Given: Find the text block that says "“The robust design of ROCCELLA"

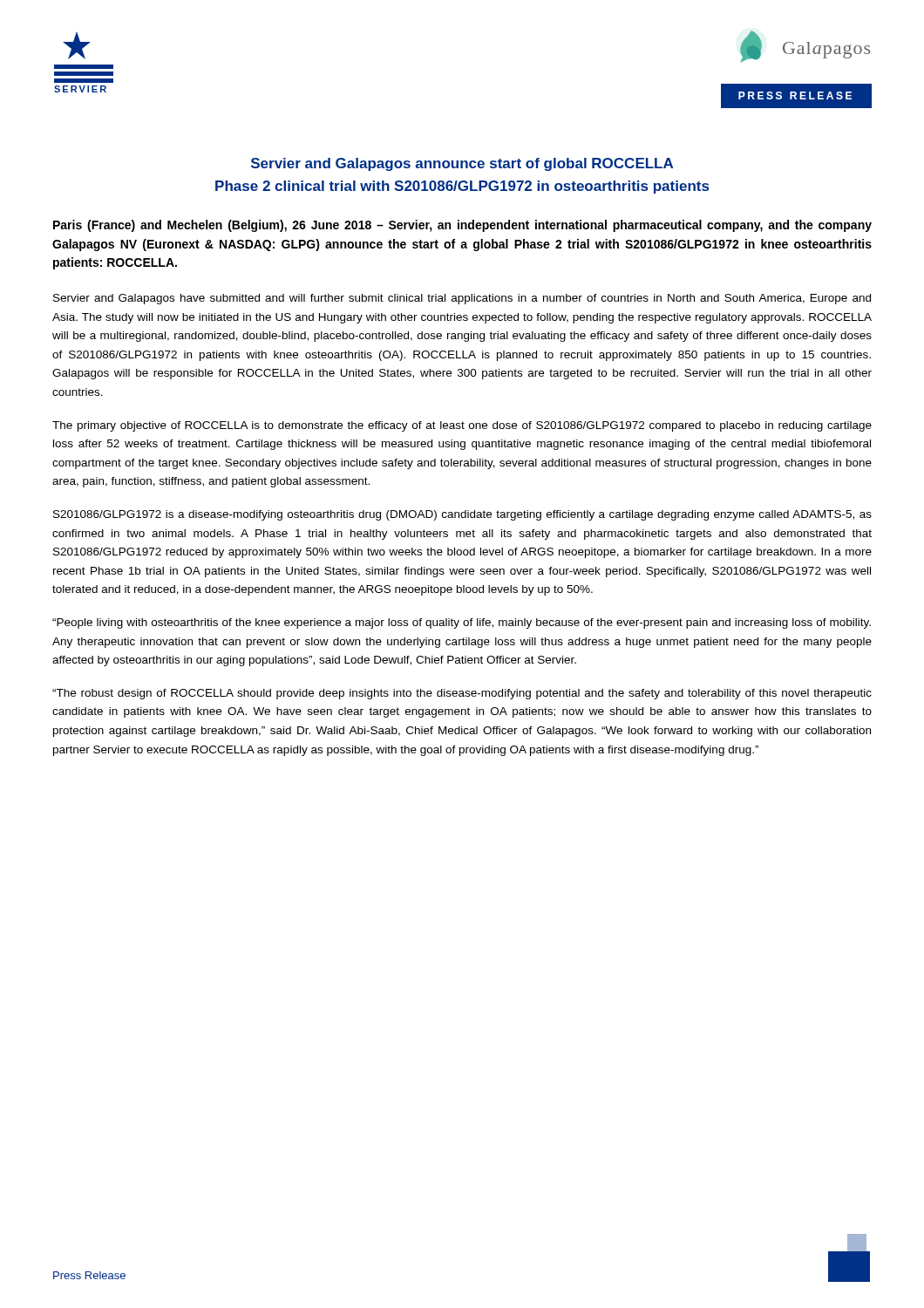Looking at the screenshot, I should (462, 721).
